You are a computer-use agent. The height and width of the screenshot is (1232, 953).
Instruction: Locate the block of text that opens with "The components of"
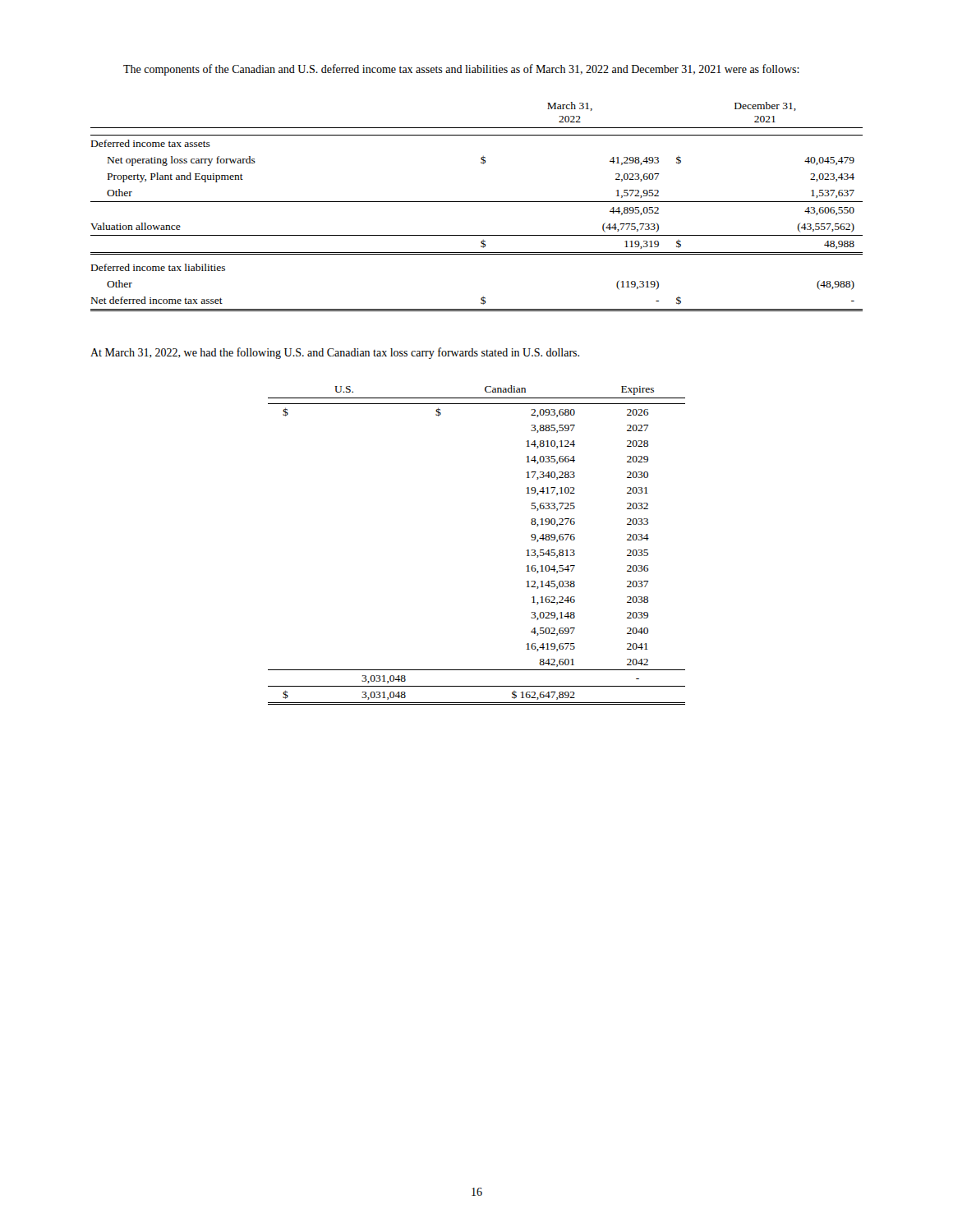click(x=476, y=69)
